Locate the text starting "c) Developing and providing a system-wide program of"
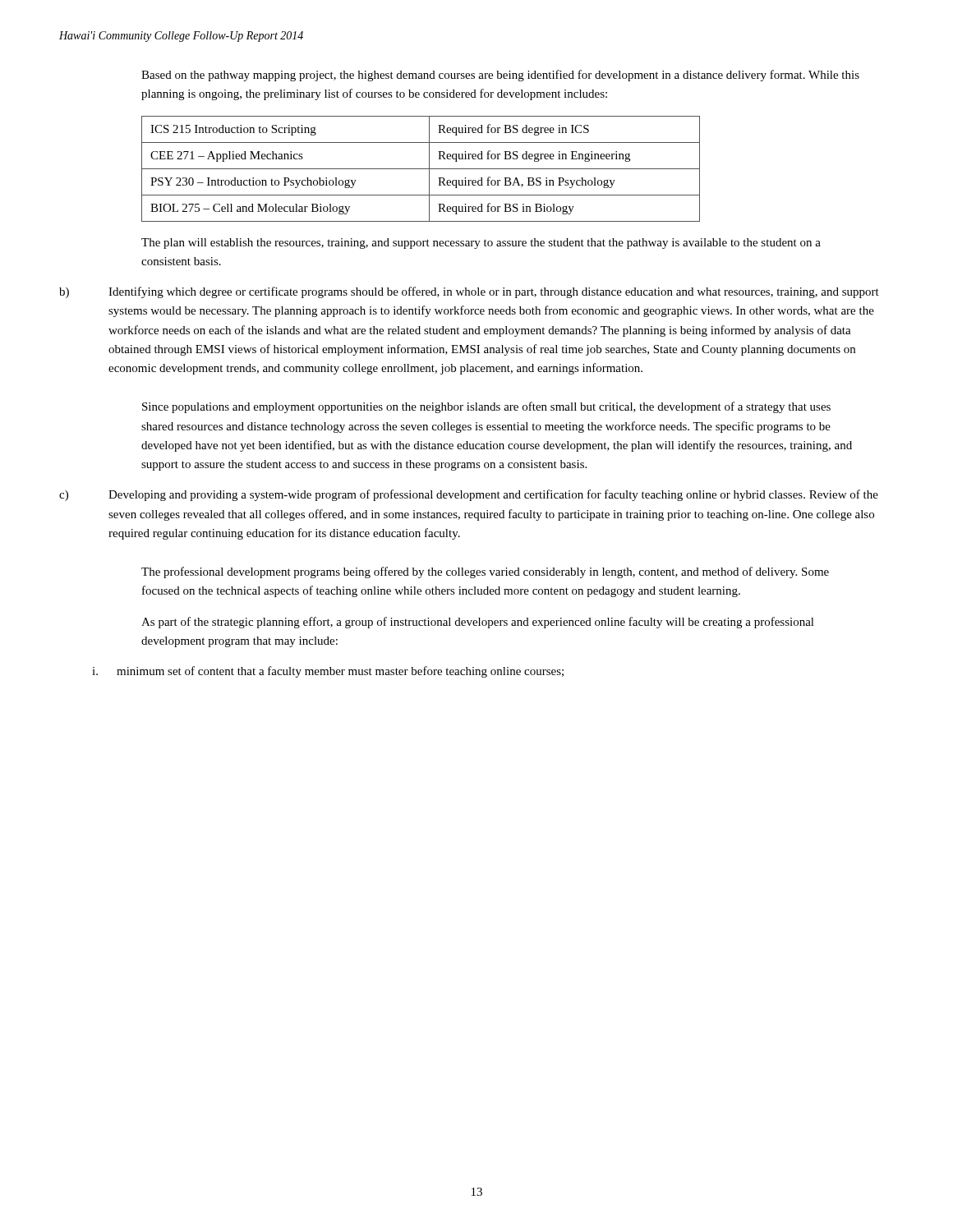953x1232 pixels. point(476,520)
